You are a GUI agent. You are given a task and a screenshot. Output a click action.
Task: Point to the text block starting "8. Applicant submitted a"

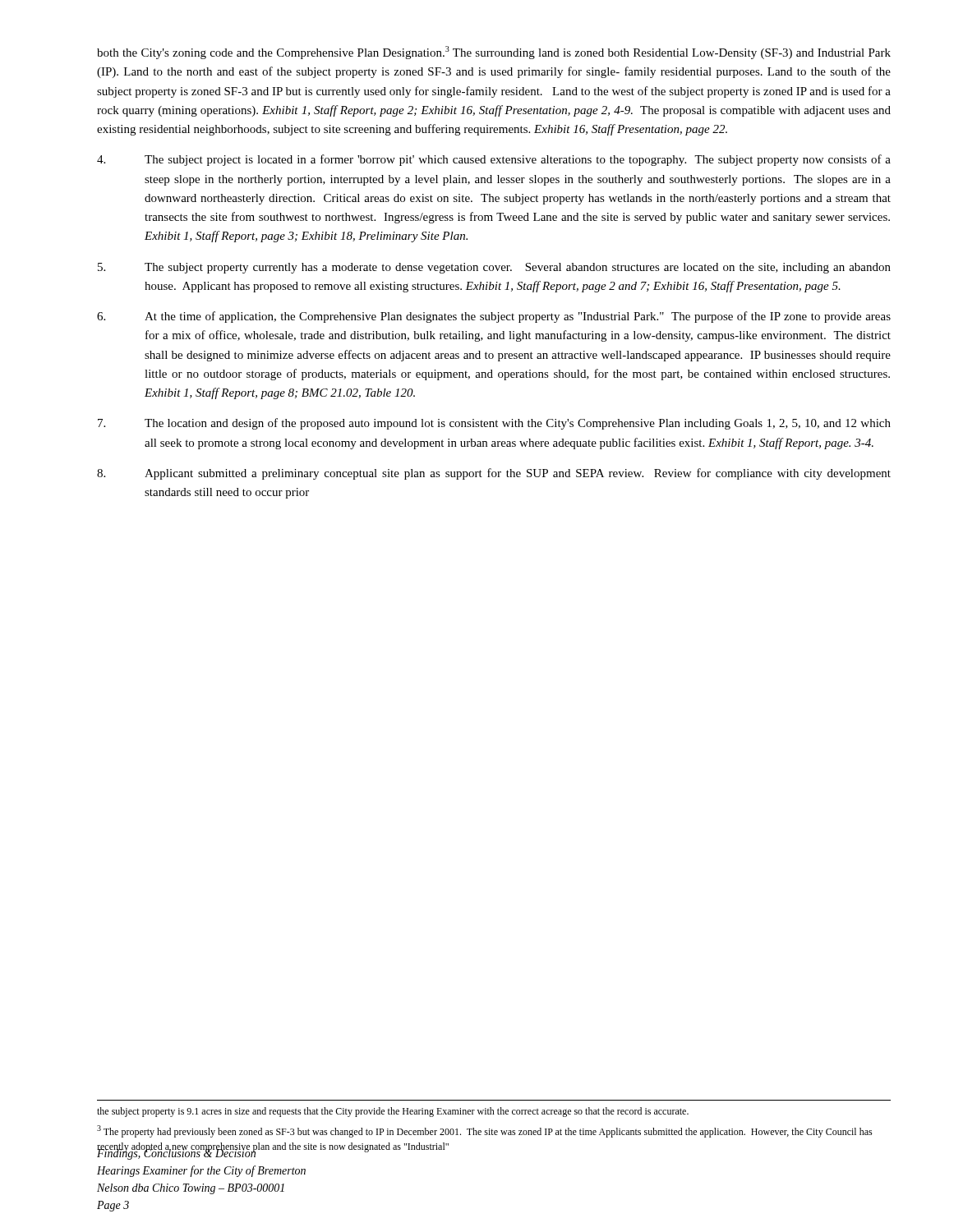click(x=494, y=483)
